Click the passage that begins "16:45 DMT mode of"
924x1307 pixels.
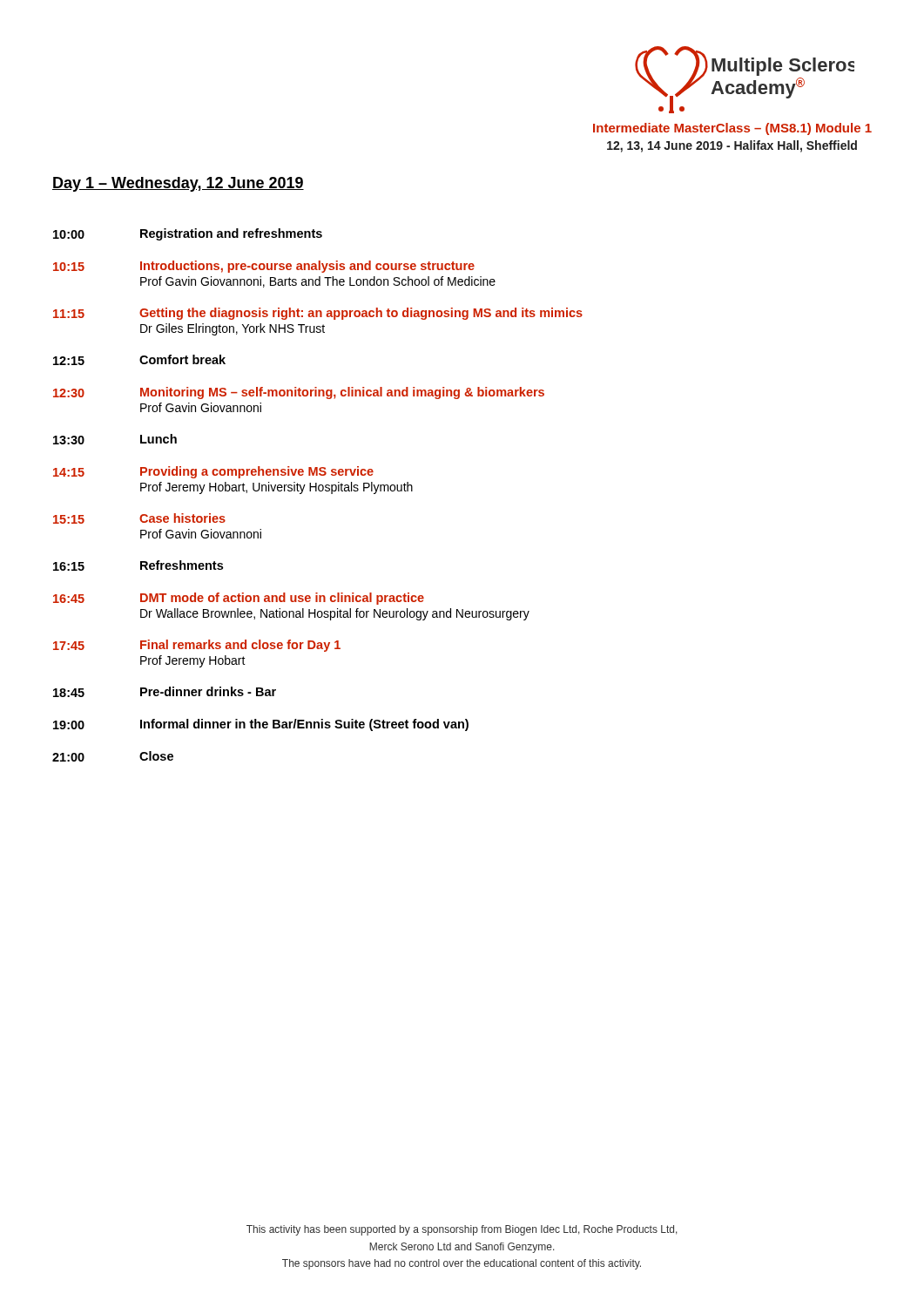(x=462, y=606)
